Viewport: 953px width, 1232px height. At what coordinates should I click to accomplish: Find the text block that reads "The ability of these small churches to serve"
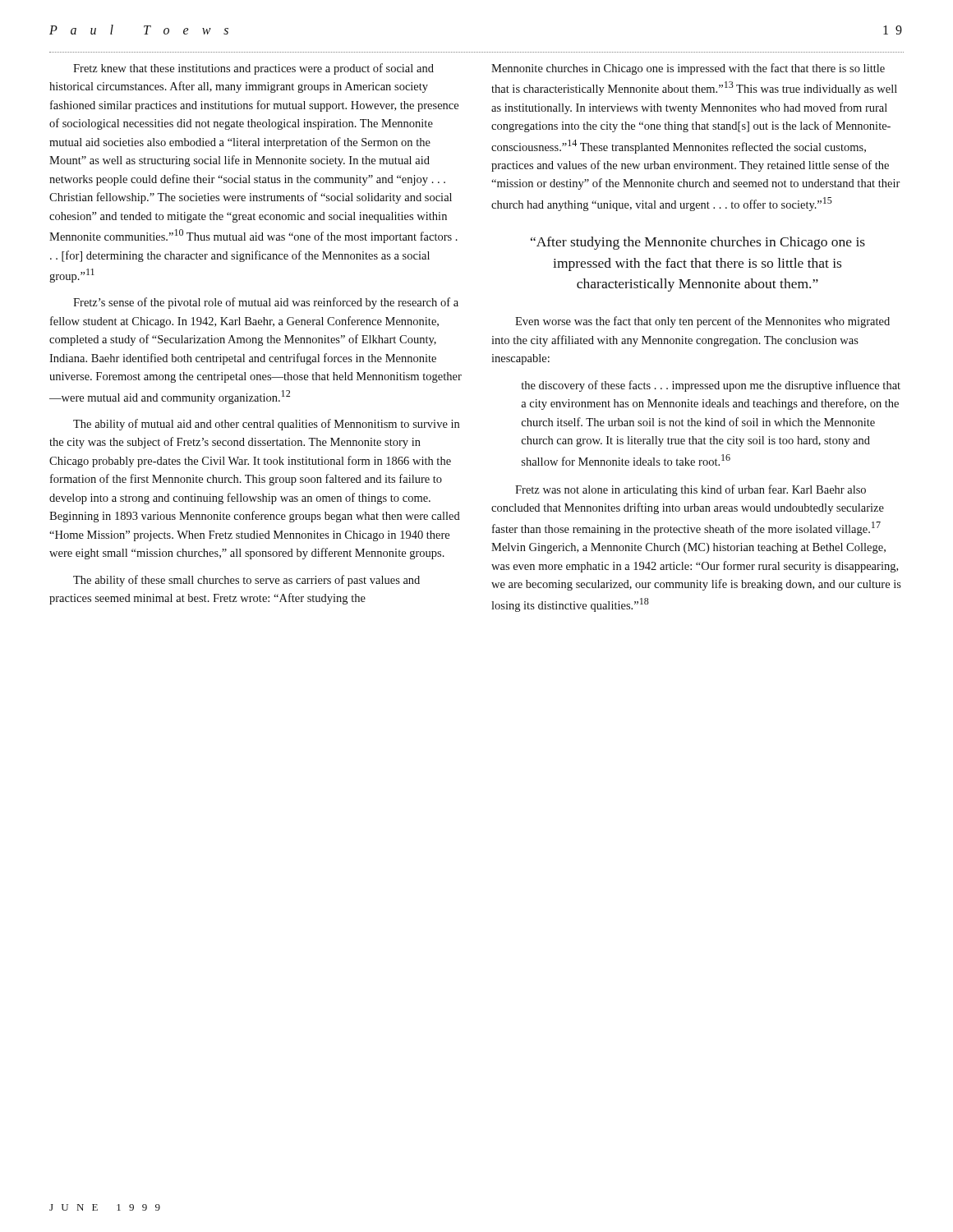(x=255, y=589)
